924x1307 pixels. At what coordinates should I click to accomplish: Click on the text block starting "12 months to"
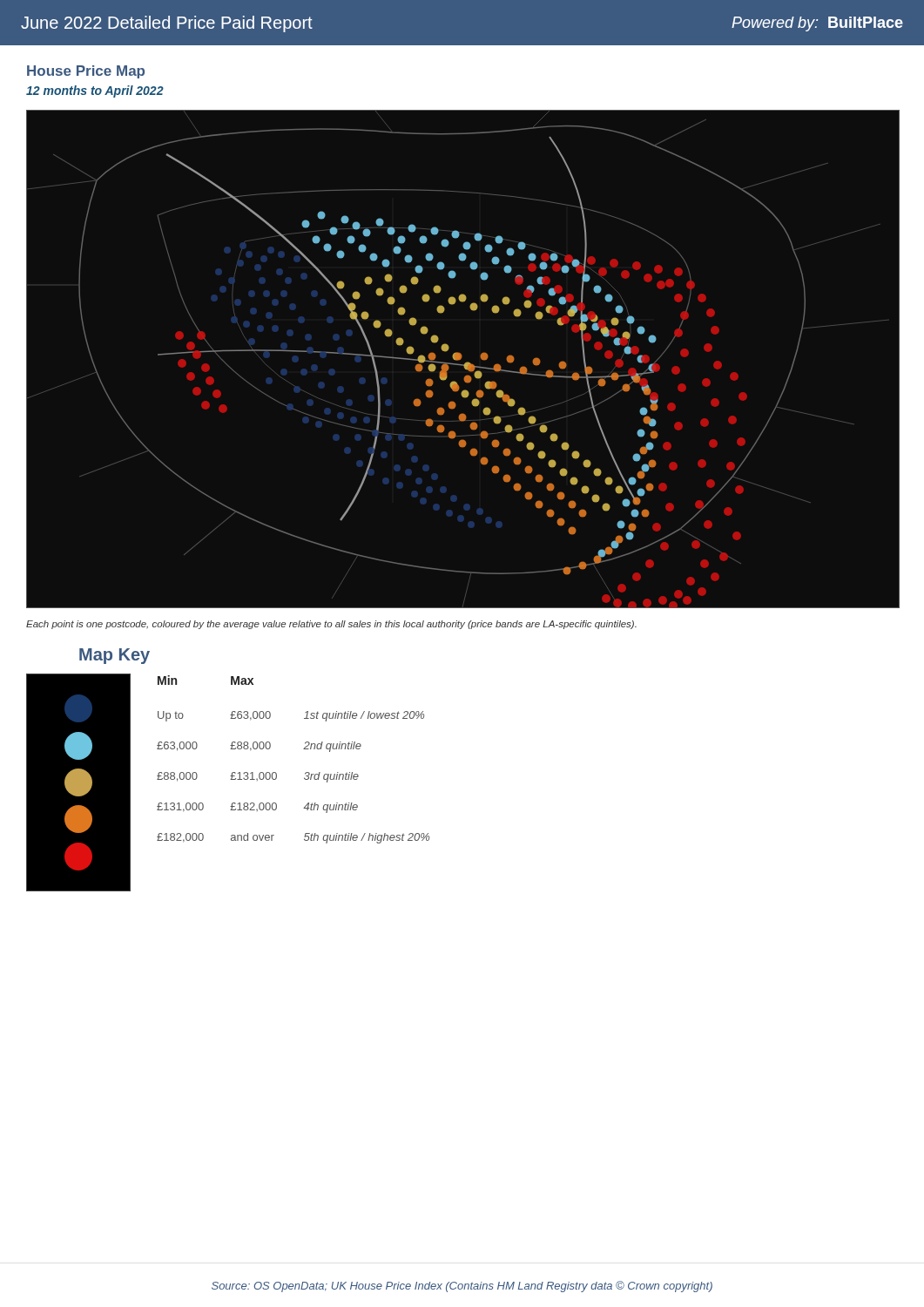point(95,91)
